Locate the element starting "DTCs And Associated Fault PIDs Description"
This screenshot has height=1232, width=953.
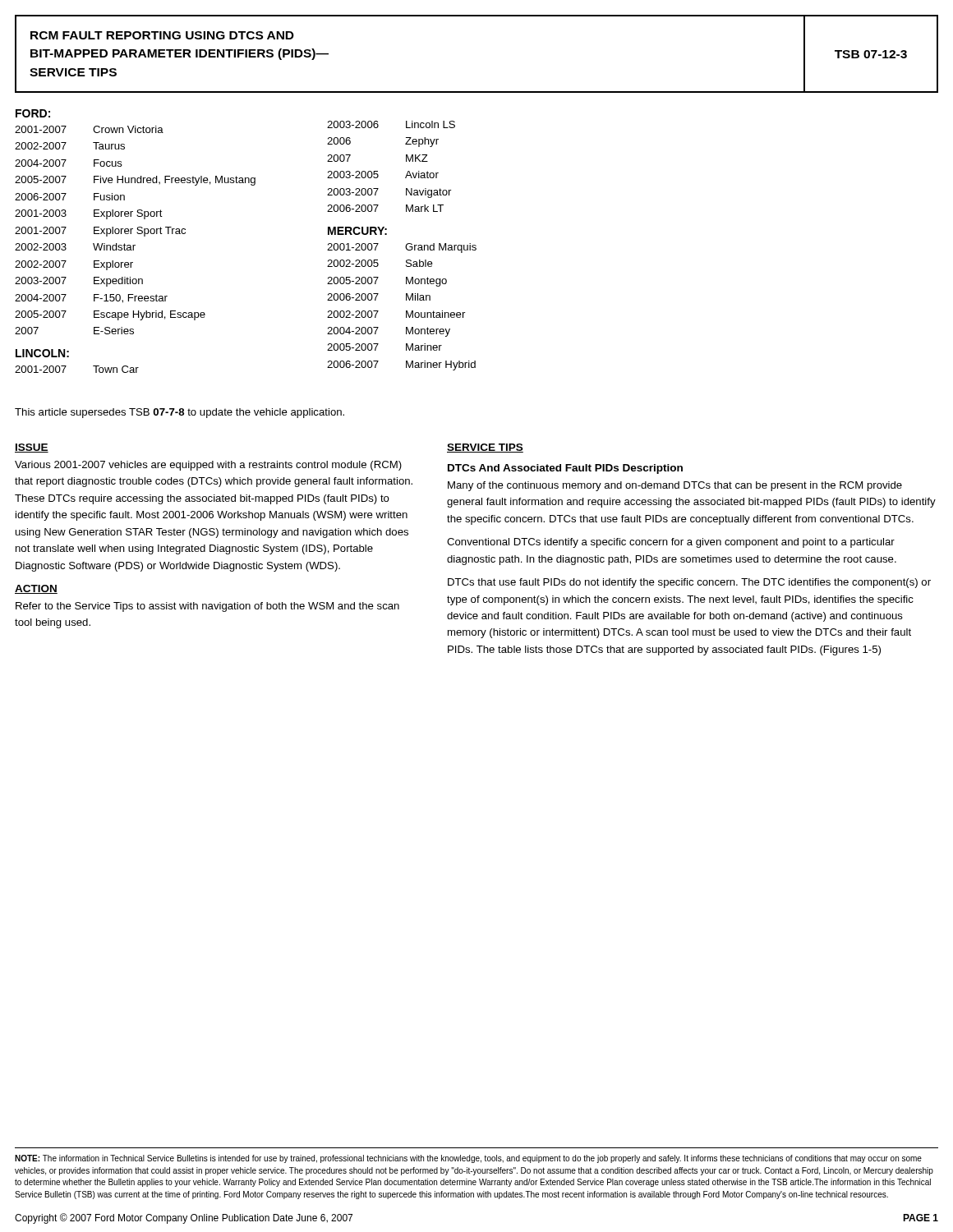[565, 468]
